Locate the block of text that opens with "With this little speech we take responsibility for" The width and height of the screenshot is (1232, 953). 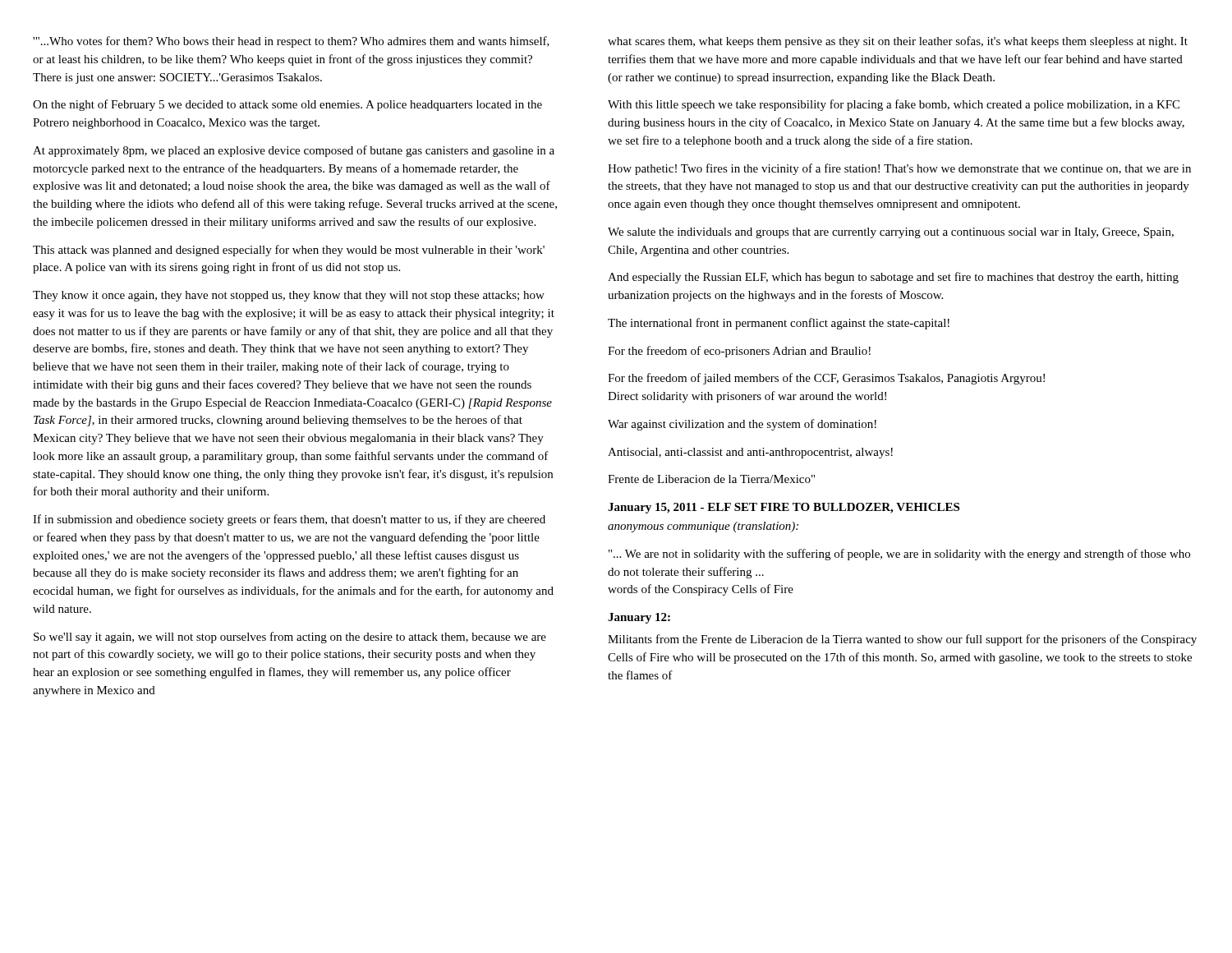(x=903, y=123)
